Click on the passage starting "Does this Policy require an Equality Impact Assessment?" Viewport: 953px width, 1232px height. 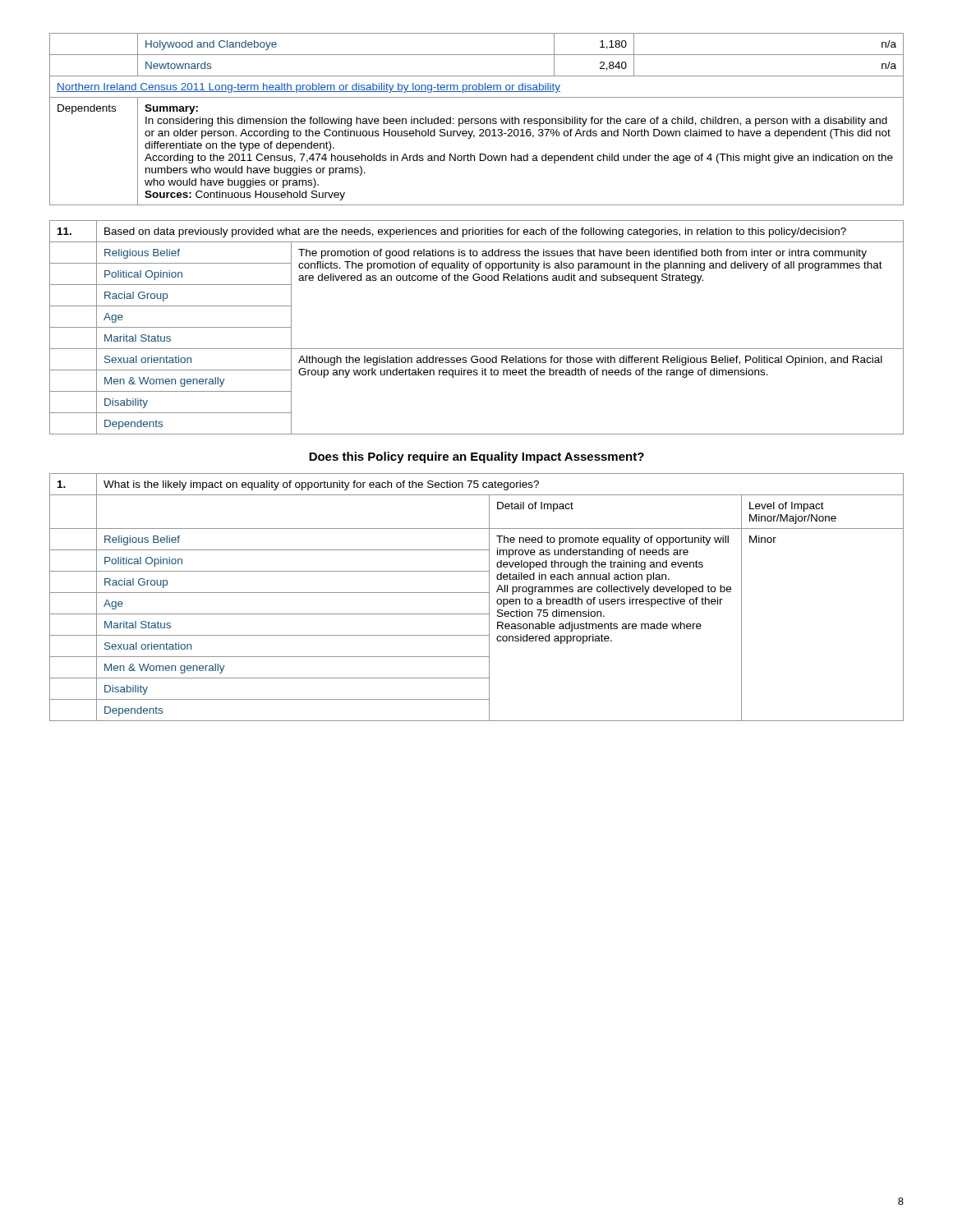click(476, 456)
